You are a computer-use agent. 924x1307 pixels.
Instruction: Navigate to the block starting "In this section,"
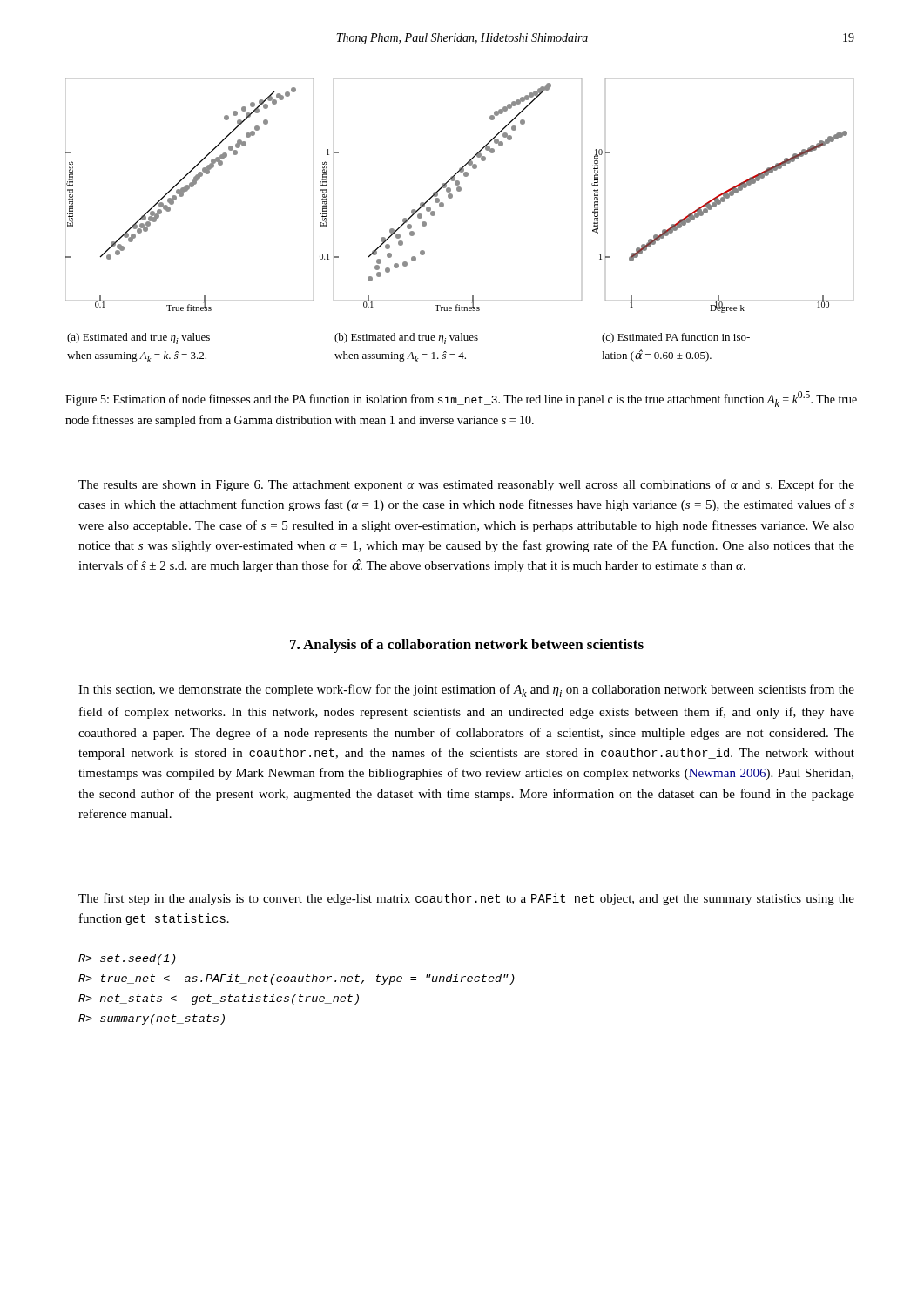466,751
